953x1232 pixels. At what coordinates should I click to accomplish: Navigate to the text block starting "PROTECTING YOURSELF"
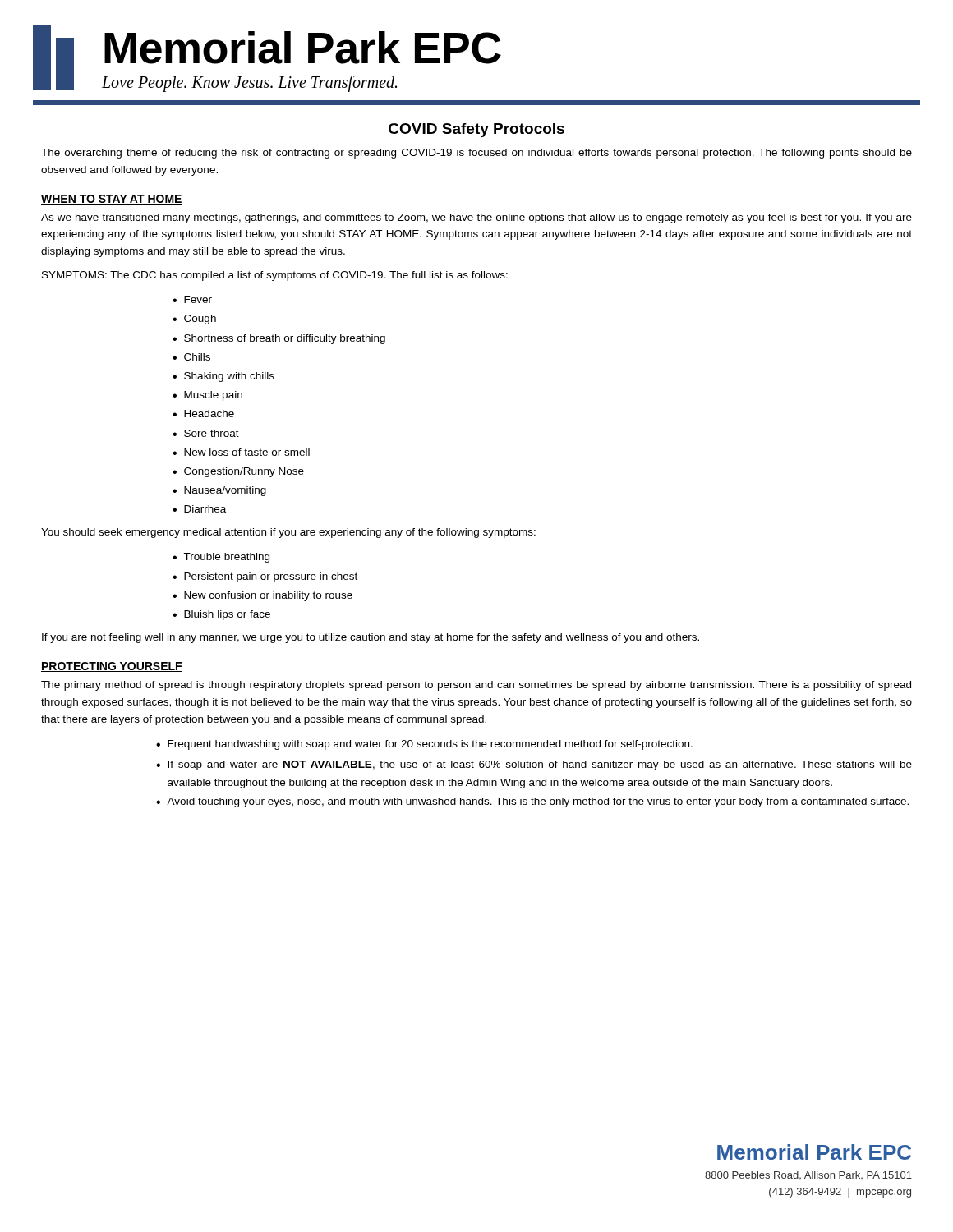(x=112, y=666)
